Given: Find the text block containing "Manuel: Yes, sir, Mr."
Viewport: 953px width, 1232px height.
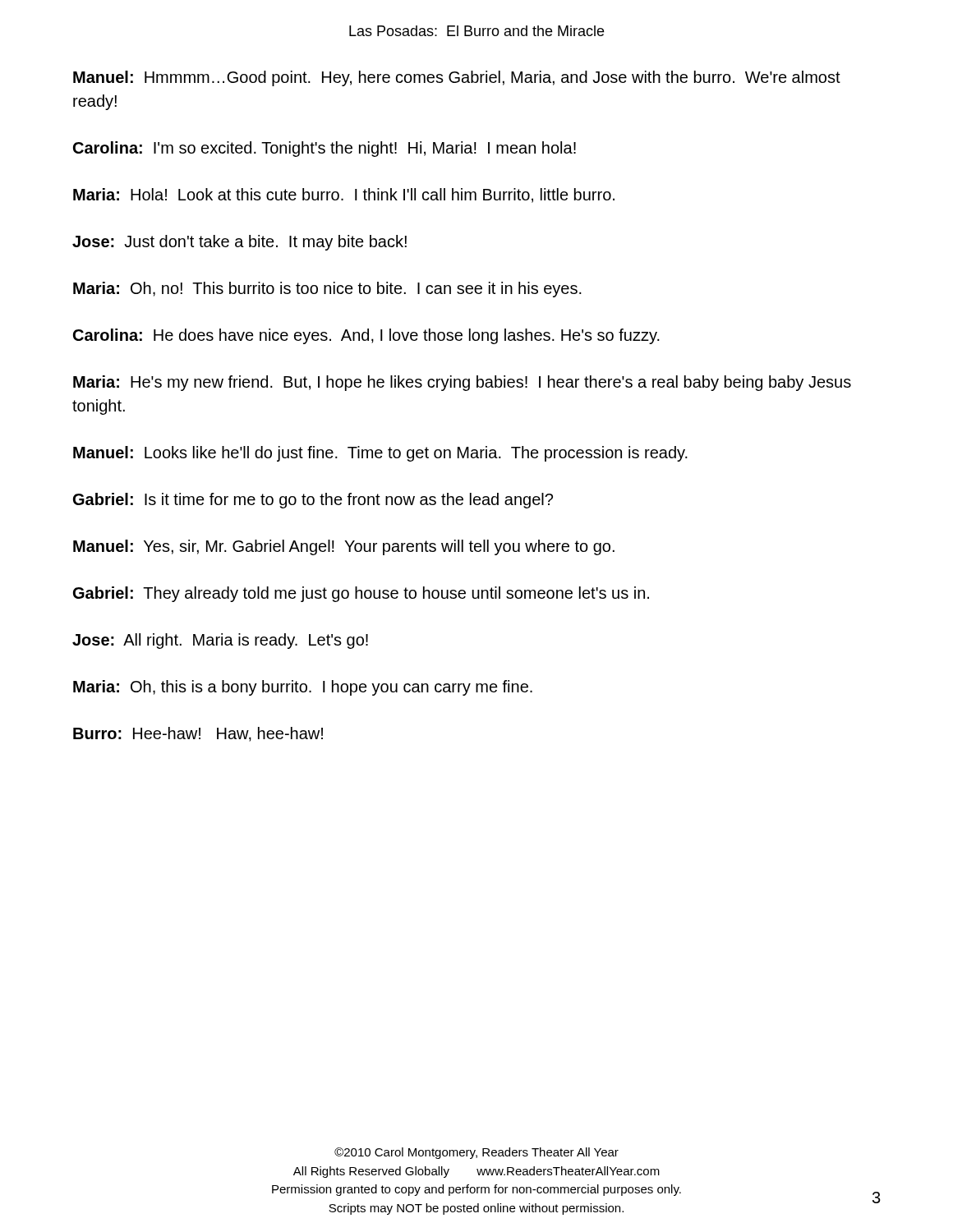Looking at the screenshot, I should click(x=344, y=546).
